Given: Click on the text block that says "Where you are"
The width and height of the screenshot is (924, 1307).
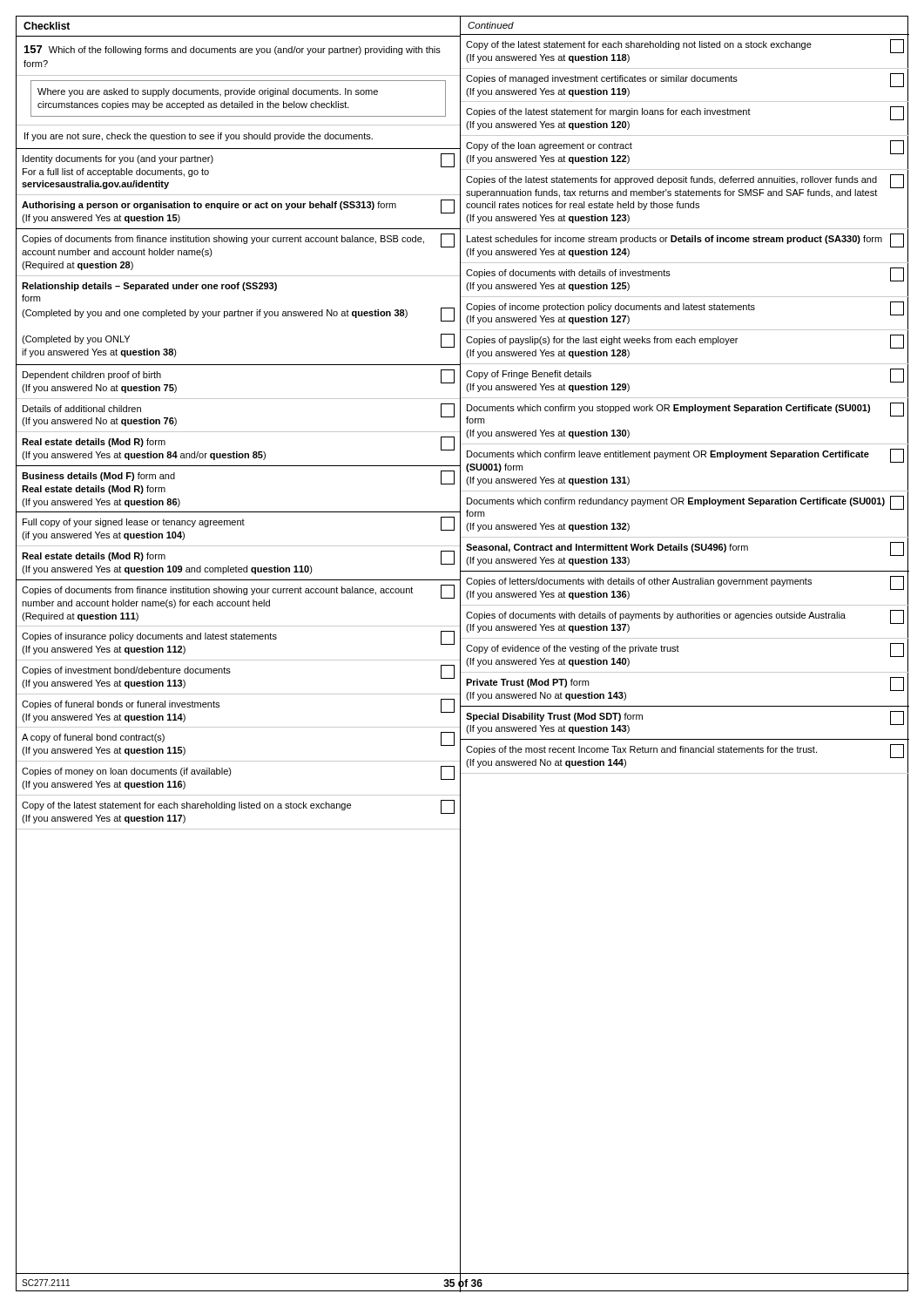Looking at the screenshot, I should point(208,98).
